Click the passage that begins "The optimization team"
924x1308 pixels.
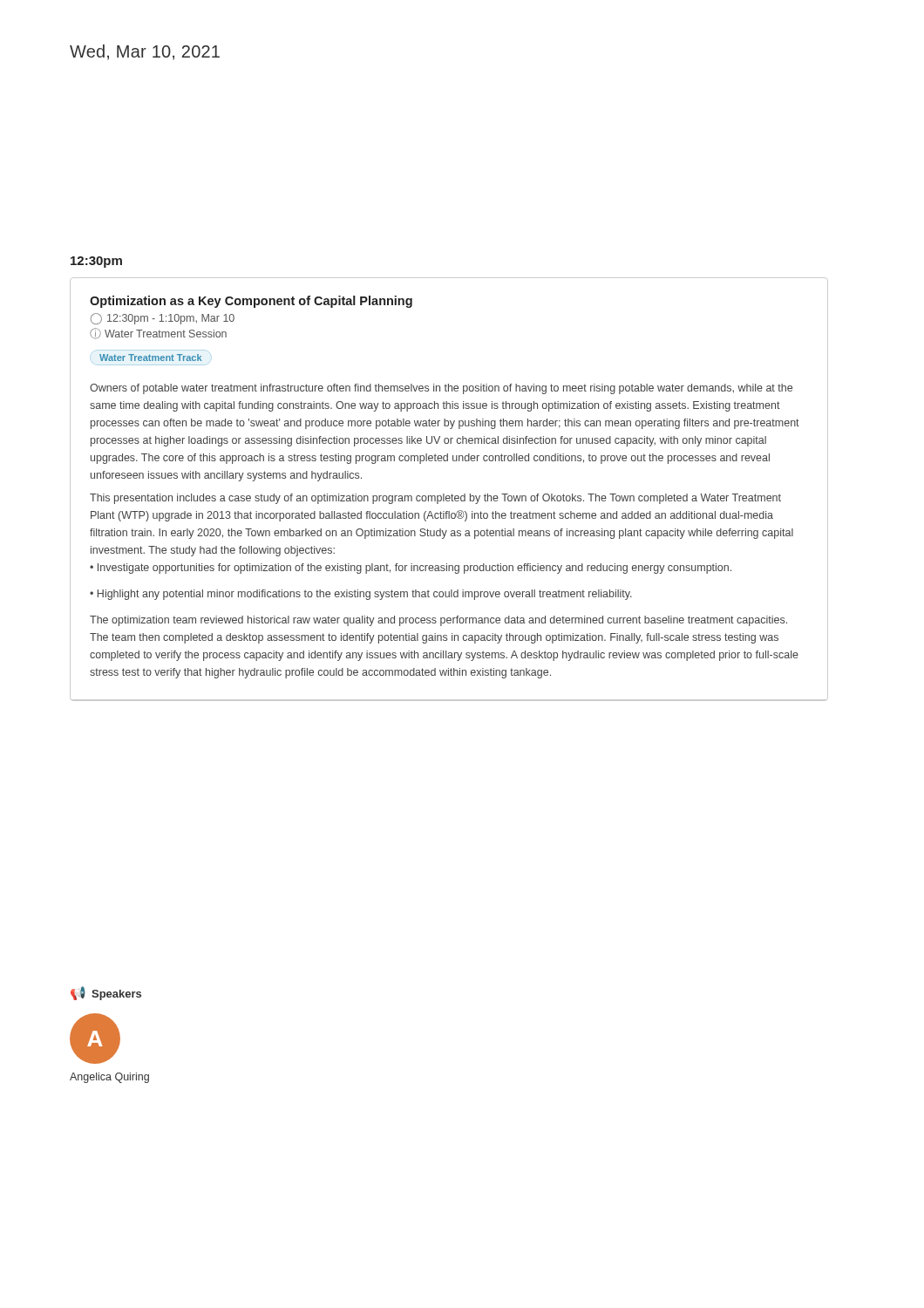click(449, 646)
